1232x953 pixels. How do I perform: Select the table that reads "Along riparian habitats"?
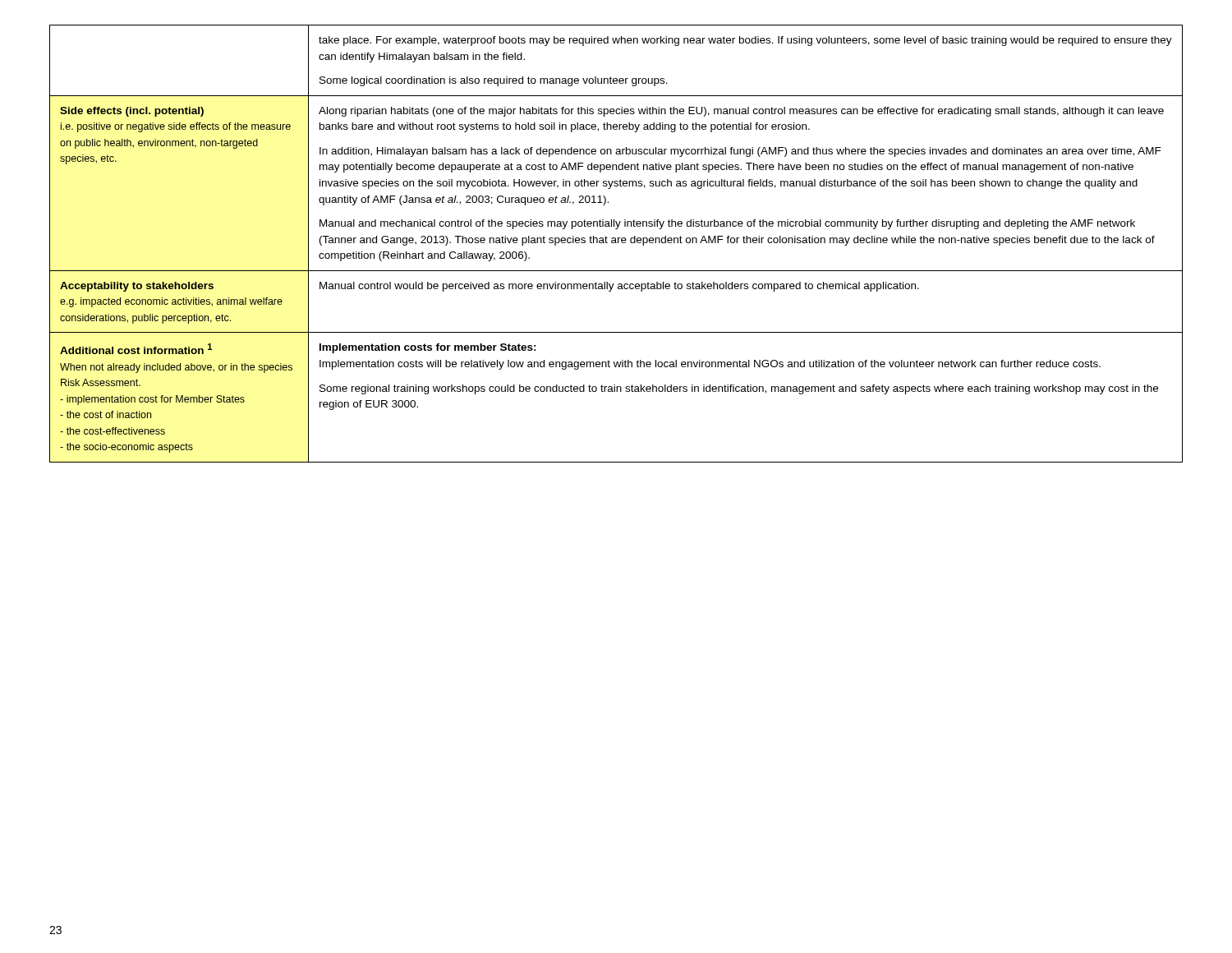click(616, 244)
